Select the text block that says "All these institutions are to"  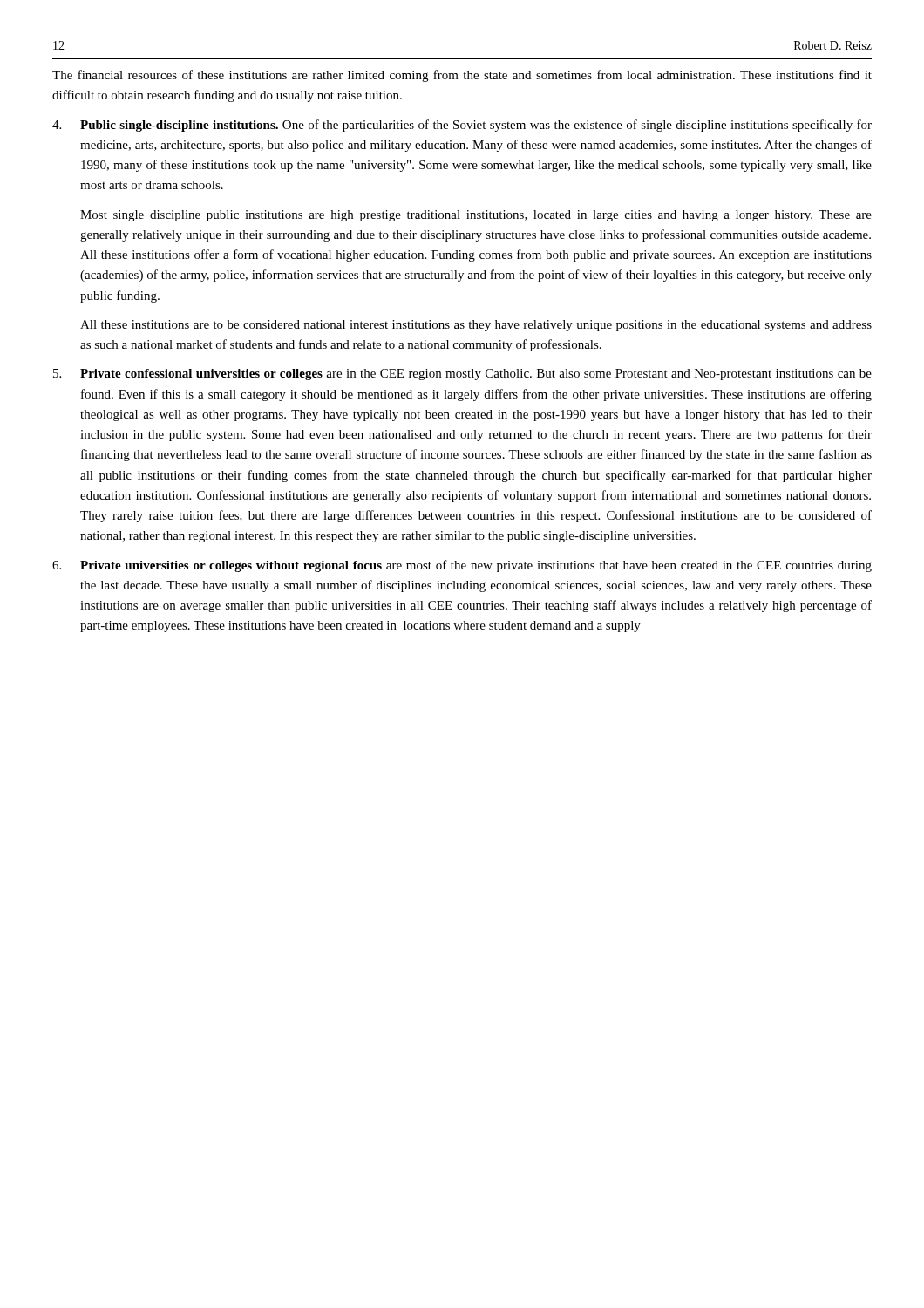coord(476,334)
